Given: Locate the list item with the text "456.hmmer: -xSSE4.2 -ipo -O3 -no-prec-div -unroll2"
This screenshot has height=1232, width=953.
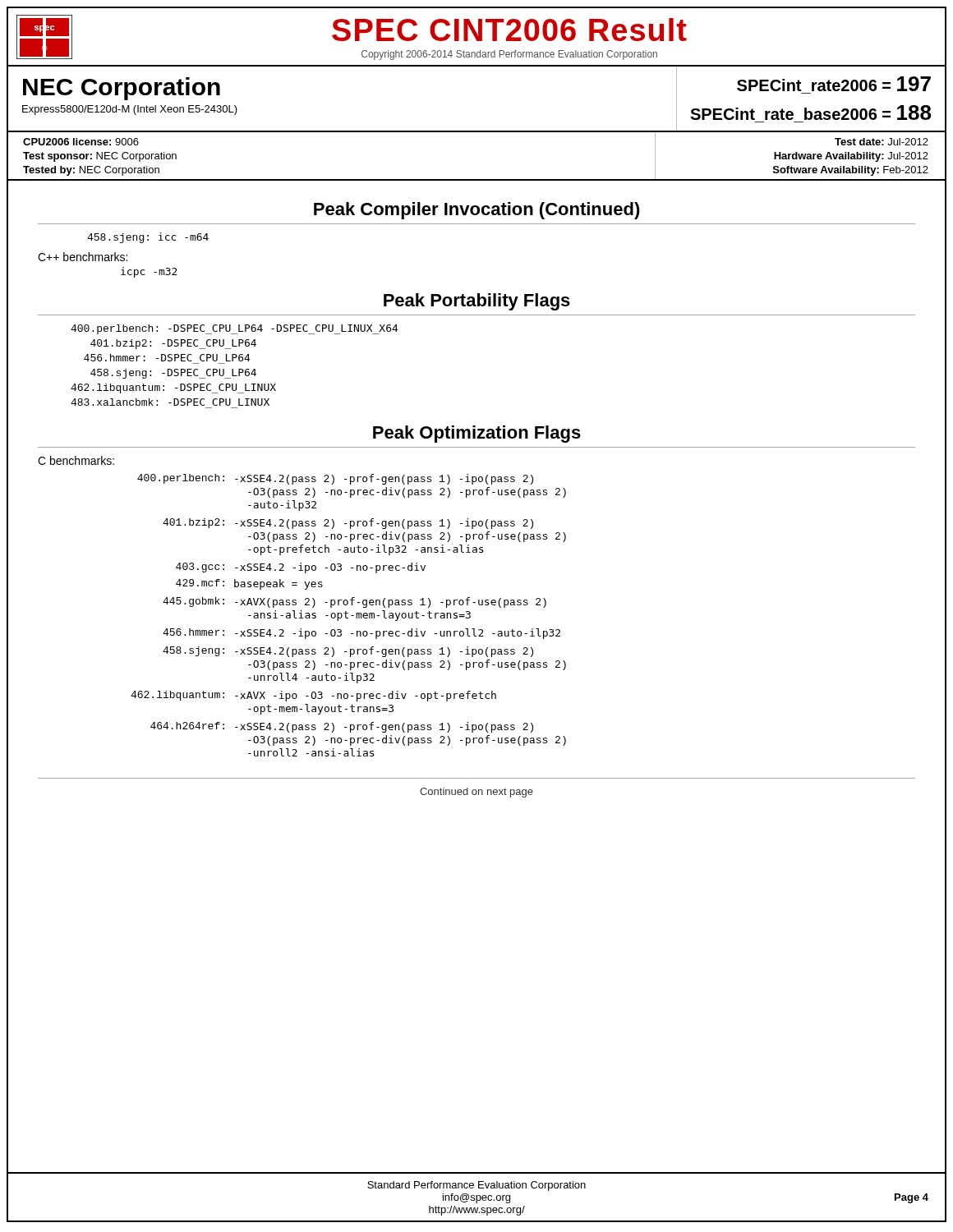Looking at the screenshot, I should click(308, 633).
